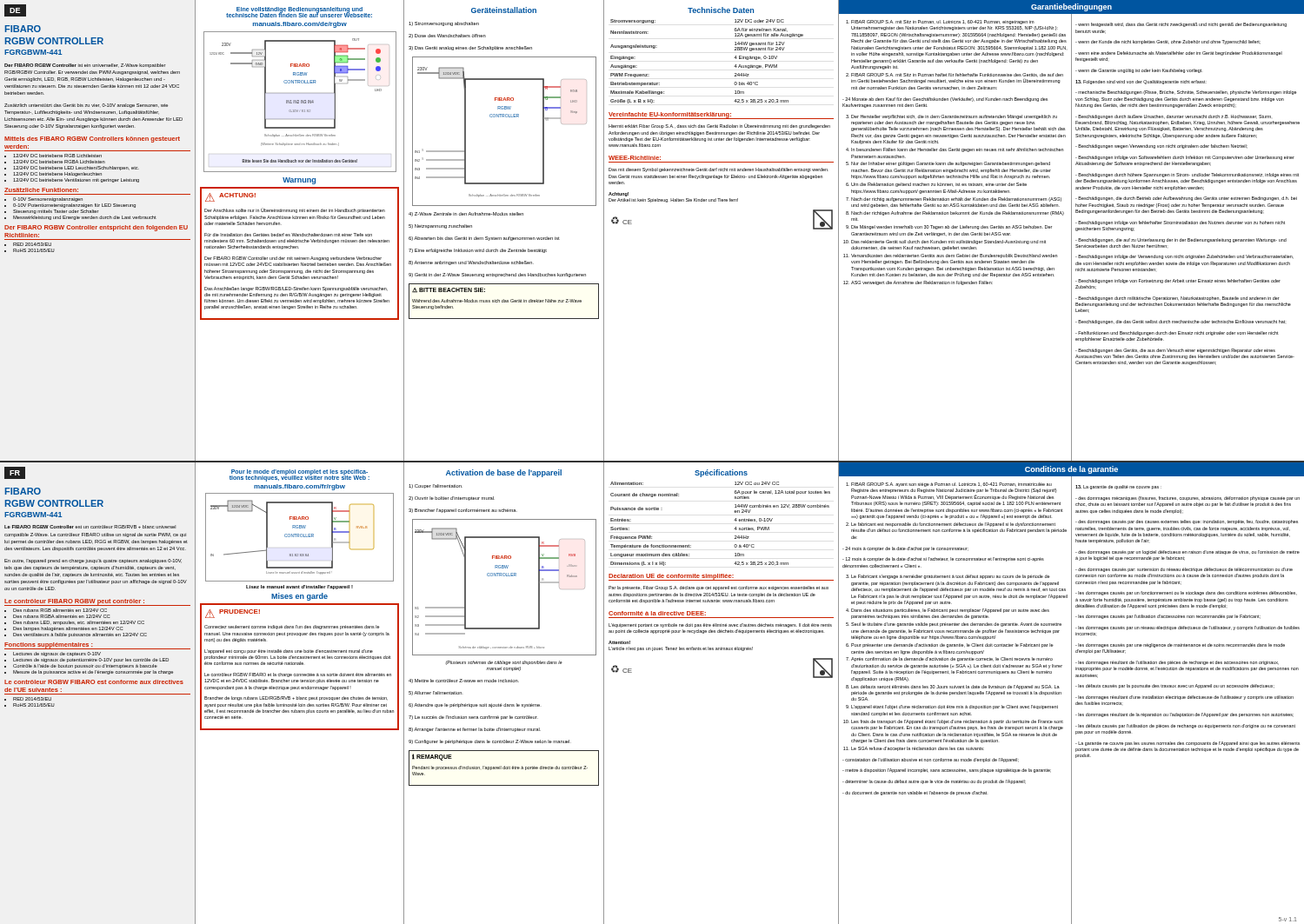The height and width of the screenshot is (924, 1304).
Task: Find "Vereinfachte EU-konformitätserklärung:" on this page
Action: [x=670, y=114]
